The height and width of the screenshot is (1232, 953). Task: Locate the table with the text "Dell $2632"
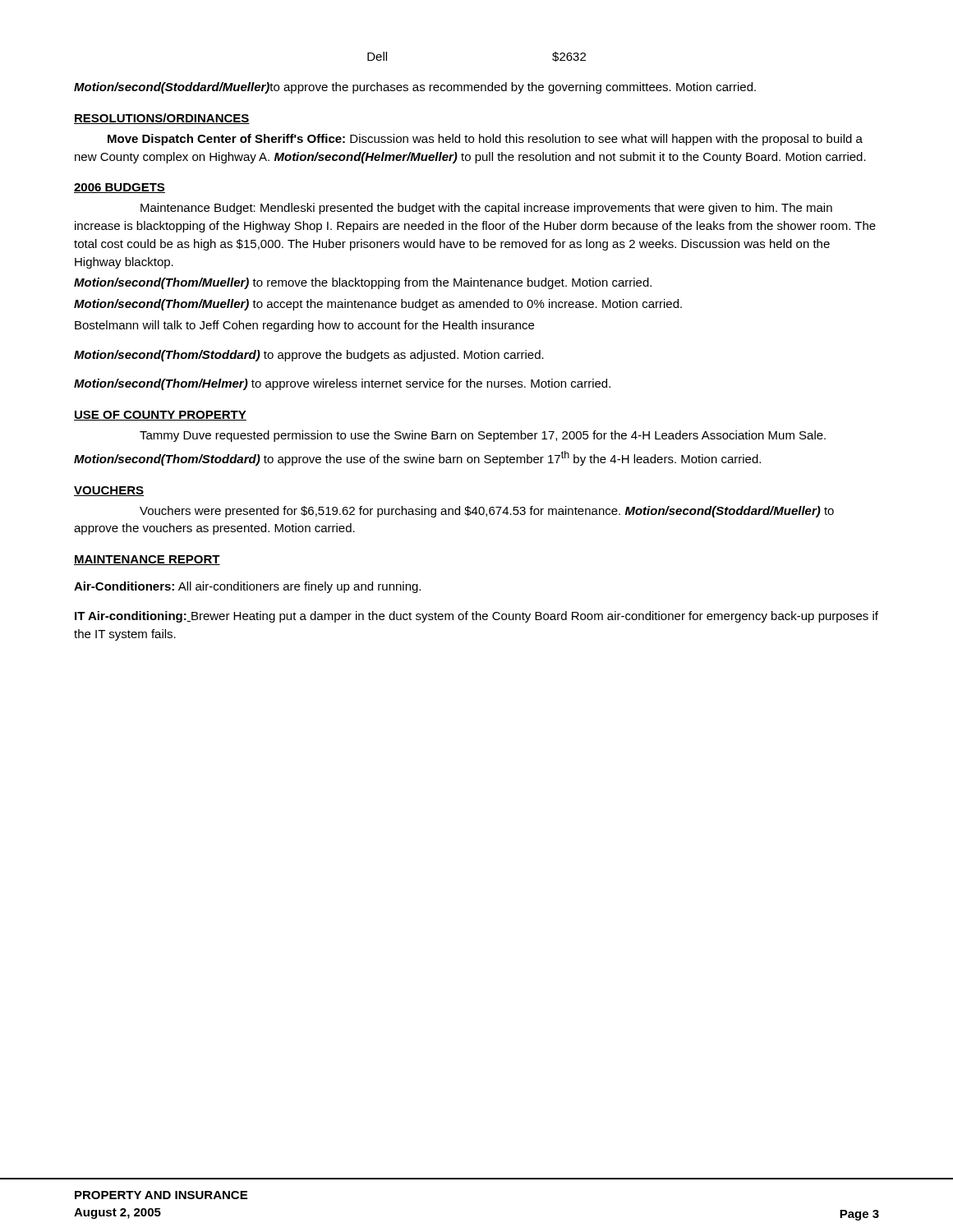pyautogui.click(x=476, y=56)
